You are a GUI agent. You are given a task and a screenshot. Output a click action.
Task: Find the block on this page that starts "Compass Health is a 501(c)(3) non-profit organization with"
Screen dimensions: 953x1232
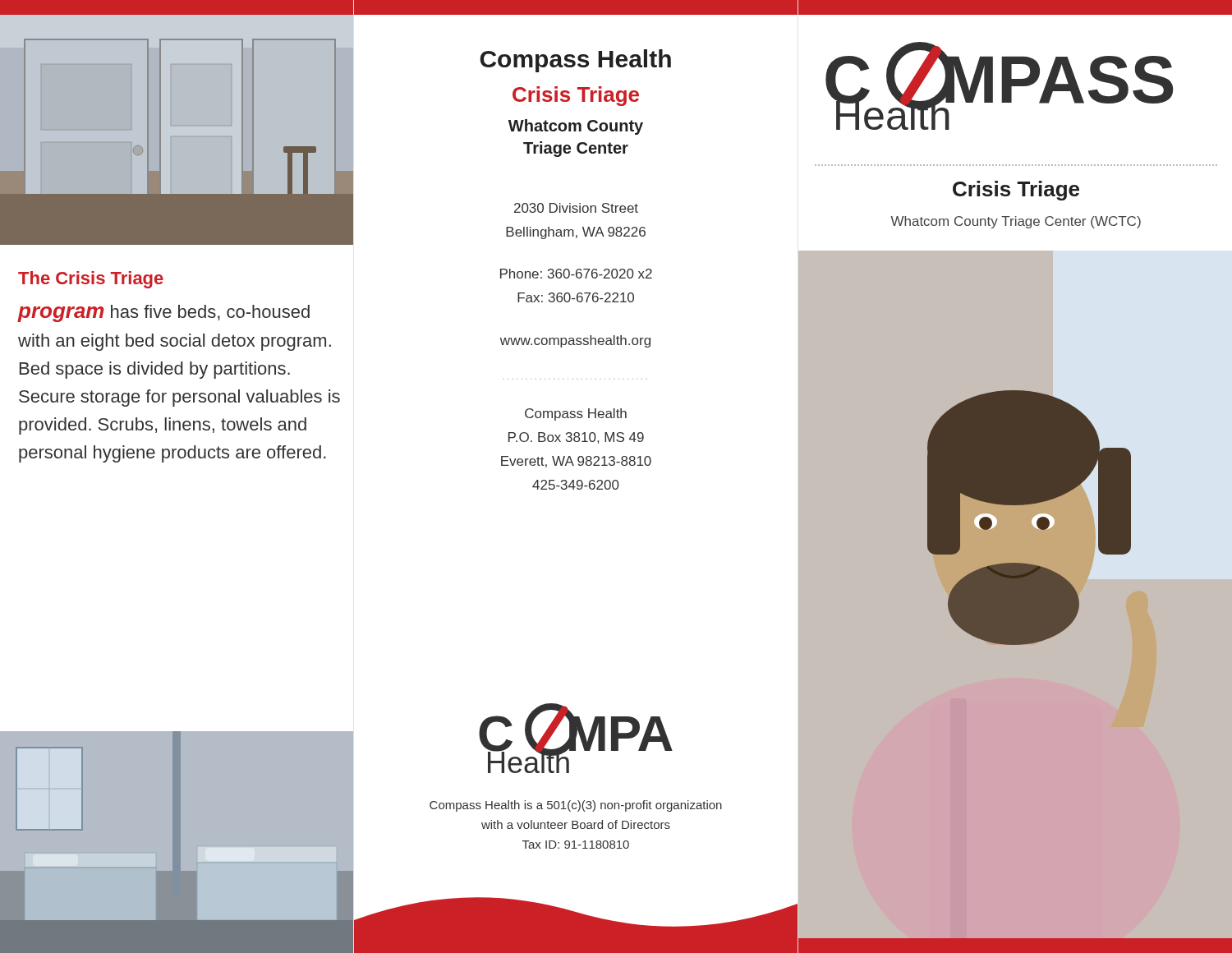(x=576, y=824)
